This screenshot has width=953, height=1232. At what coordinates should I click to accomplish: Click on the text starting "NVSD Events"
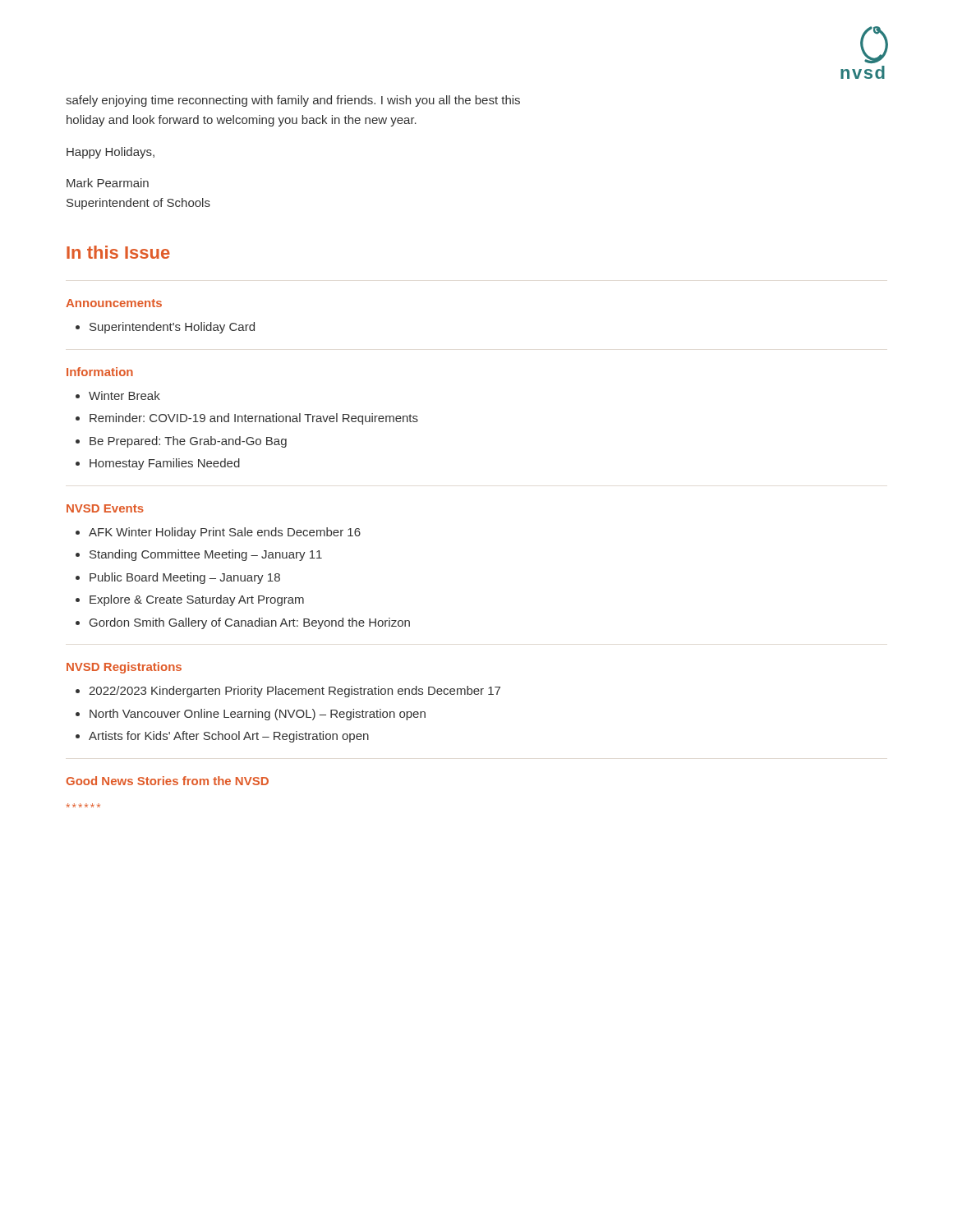[105, 508]
